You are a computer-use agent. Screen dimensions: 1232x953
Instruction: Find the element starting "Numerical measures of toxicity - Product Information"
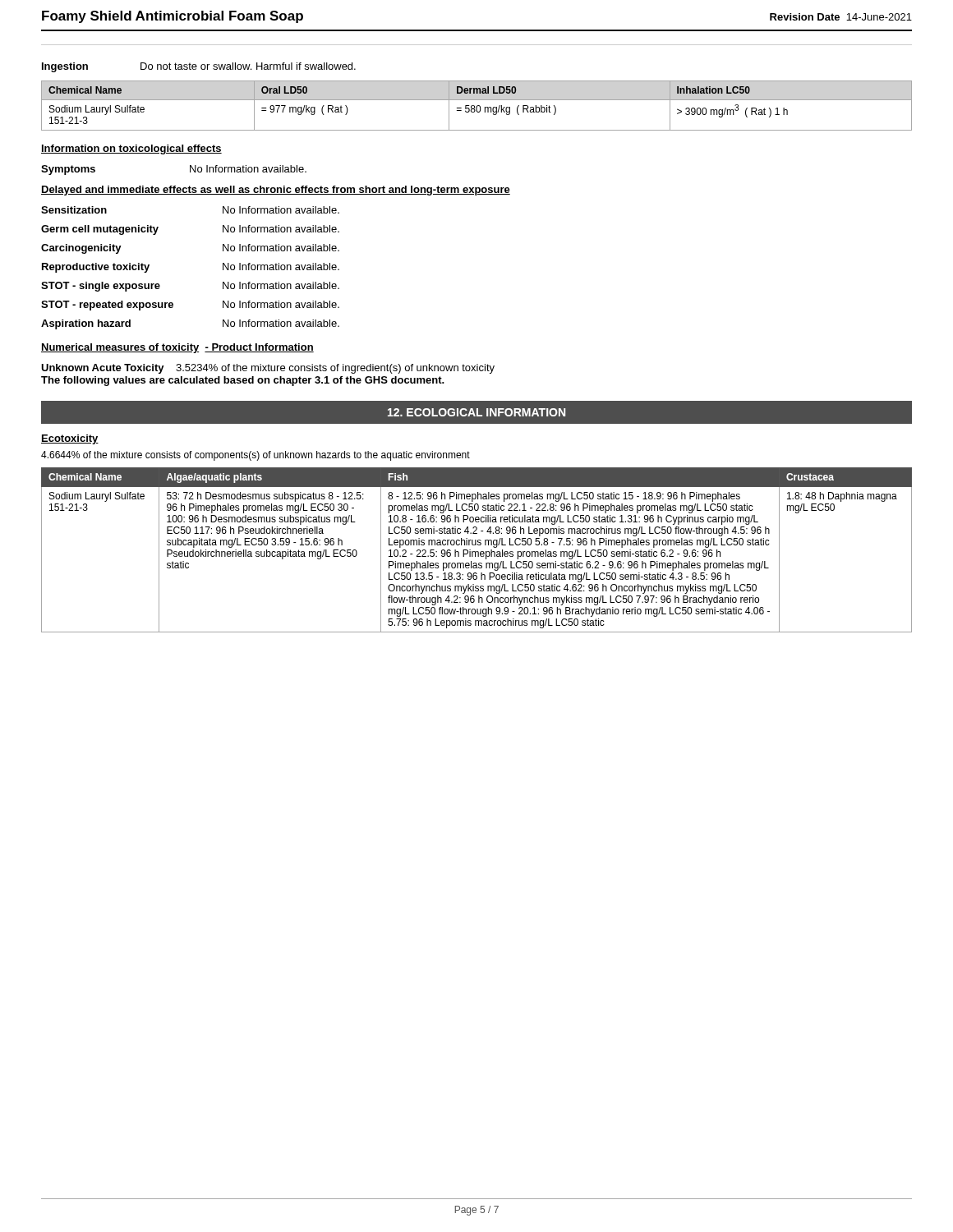point(177,347)
